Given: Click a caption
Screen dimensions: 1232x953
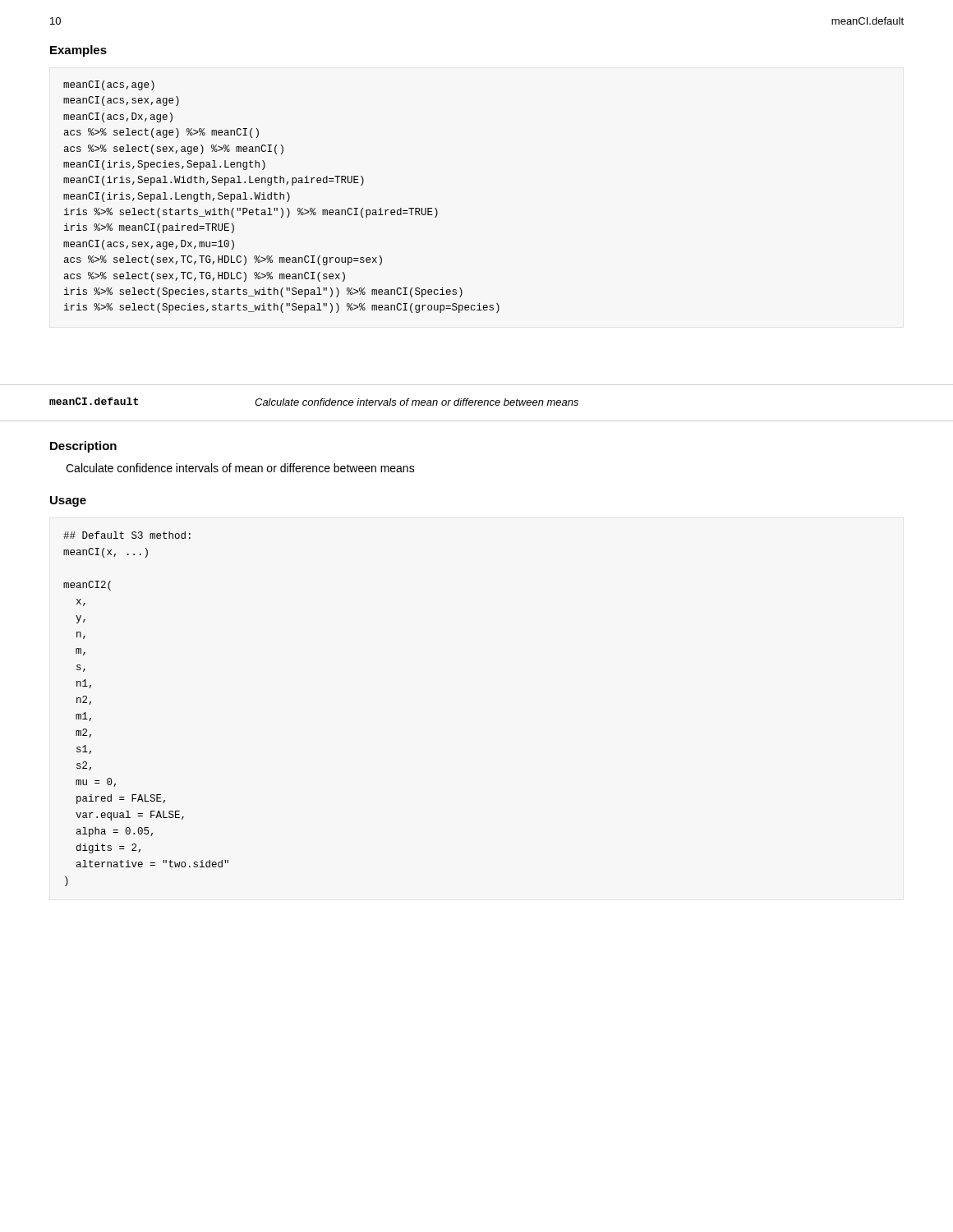Looking at the screenshot, I should pyautogui.click(x=417, y=402).
